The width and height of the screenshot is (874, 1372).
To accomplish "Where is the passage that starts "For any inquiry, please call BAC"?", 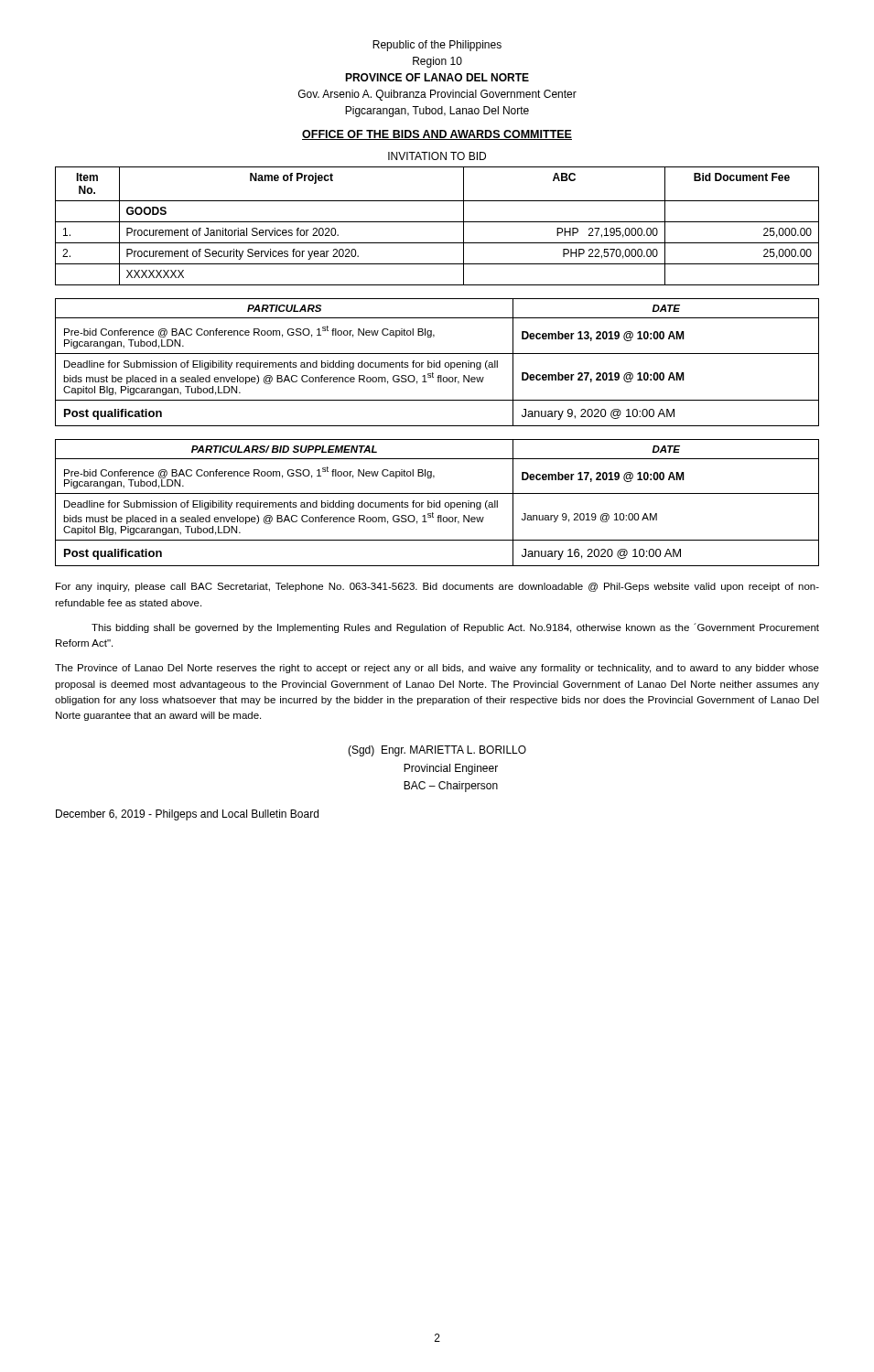I will click(437, 594).
